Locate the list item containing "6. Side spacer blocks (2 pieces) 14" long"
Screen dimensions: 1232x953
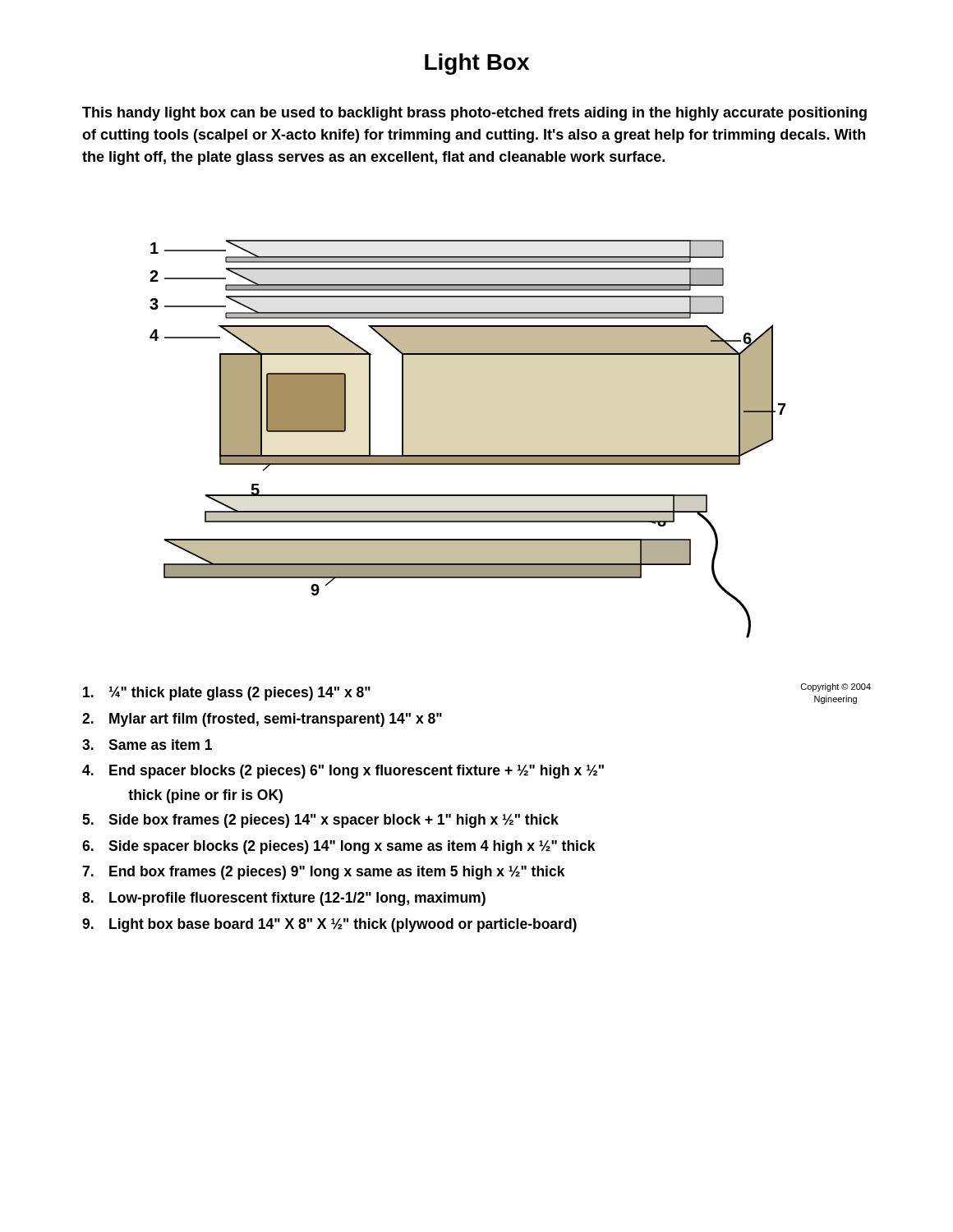pos(339,846)
